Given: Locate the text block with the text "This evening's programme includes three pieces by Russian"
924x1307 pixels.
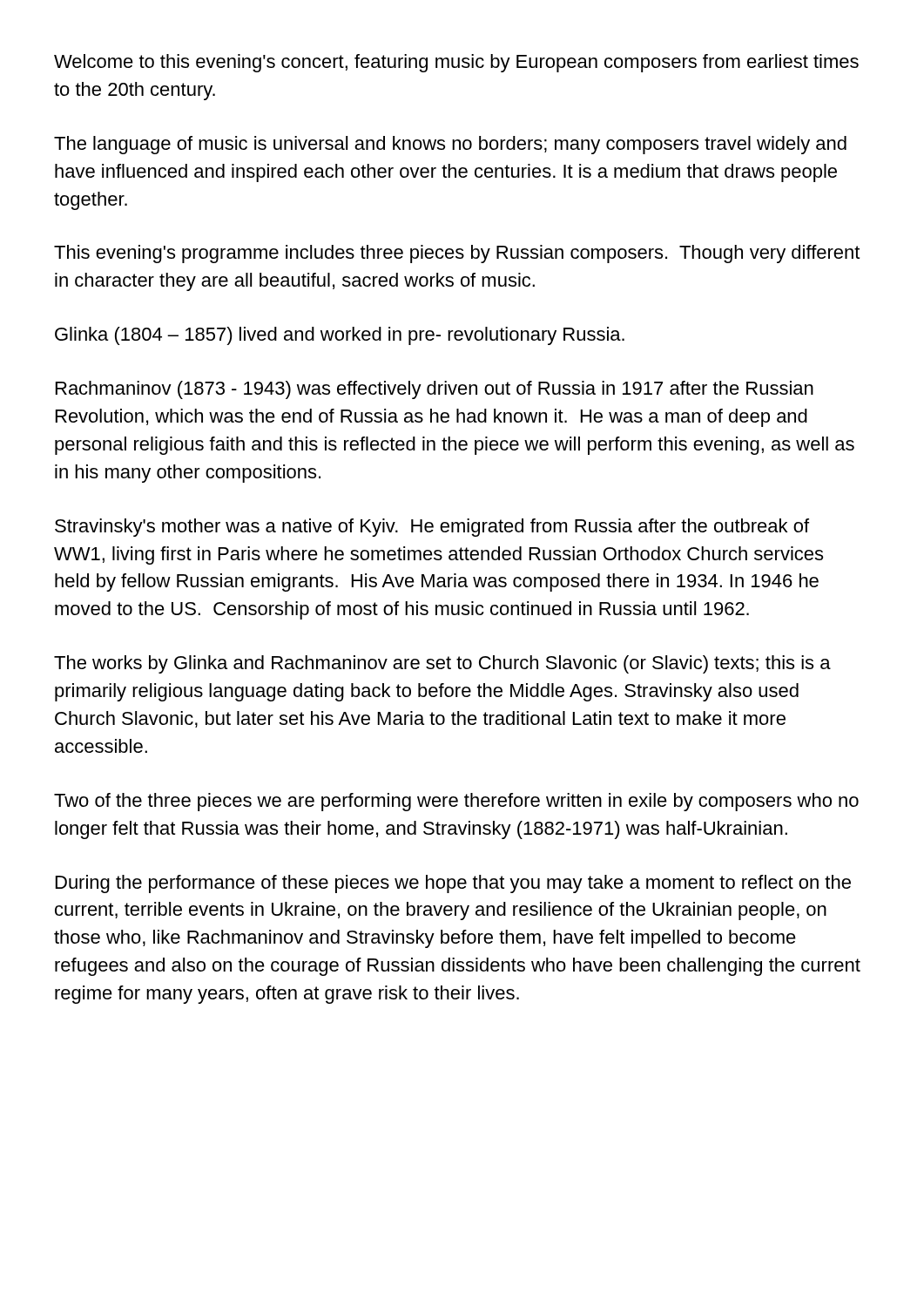Looking at the screenshot, I should tap(457, 267).
